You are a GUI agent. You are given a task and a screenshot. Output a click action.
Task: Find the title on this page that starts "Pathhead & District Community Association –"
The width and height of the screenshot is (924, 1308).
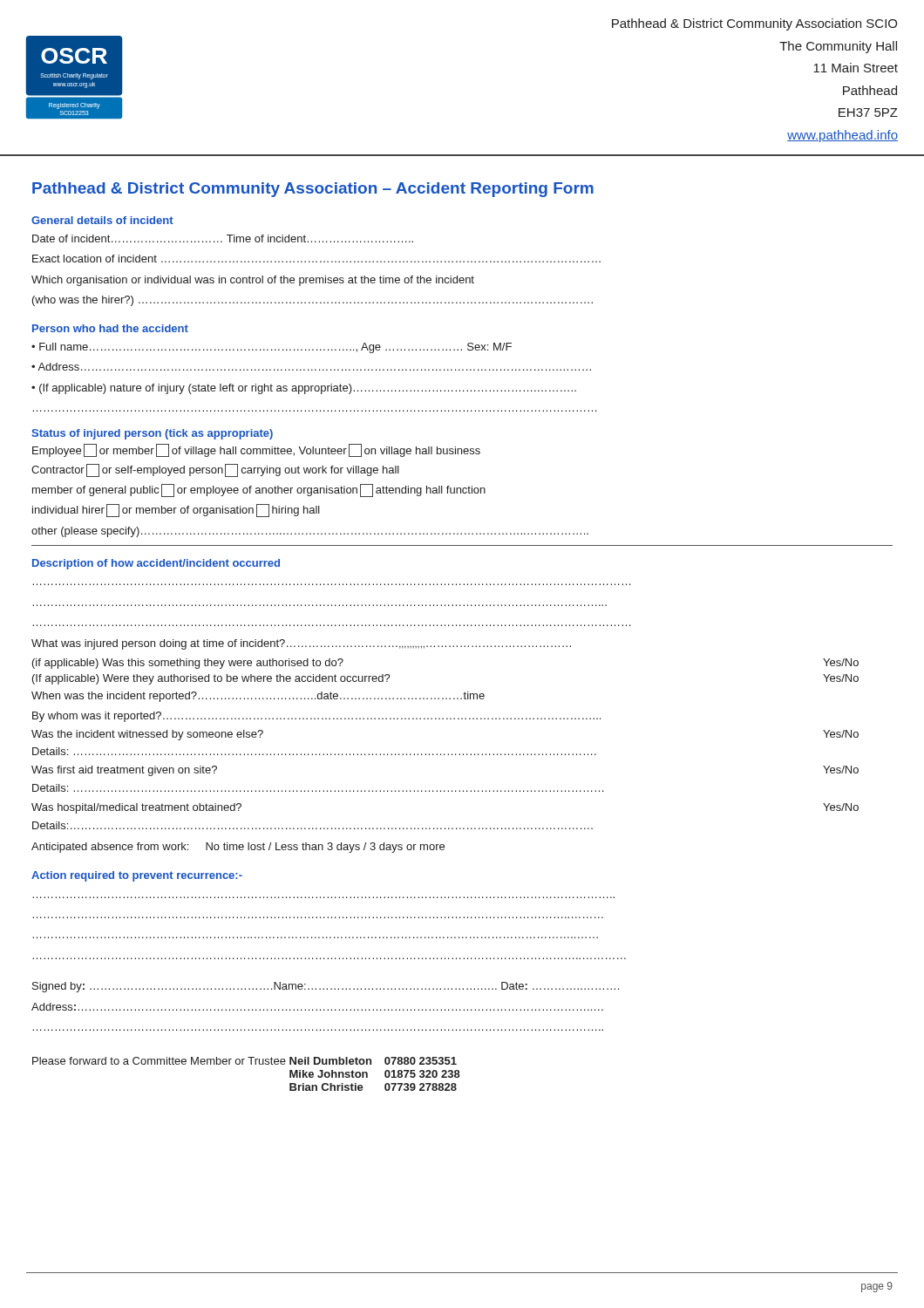313,188
